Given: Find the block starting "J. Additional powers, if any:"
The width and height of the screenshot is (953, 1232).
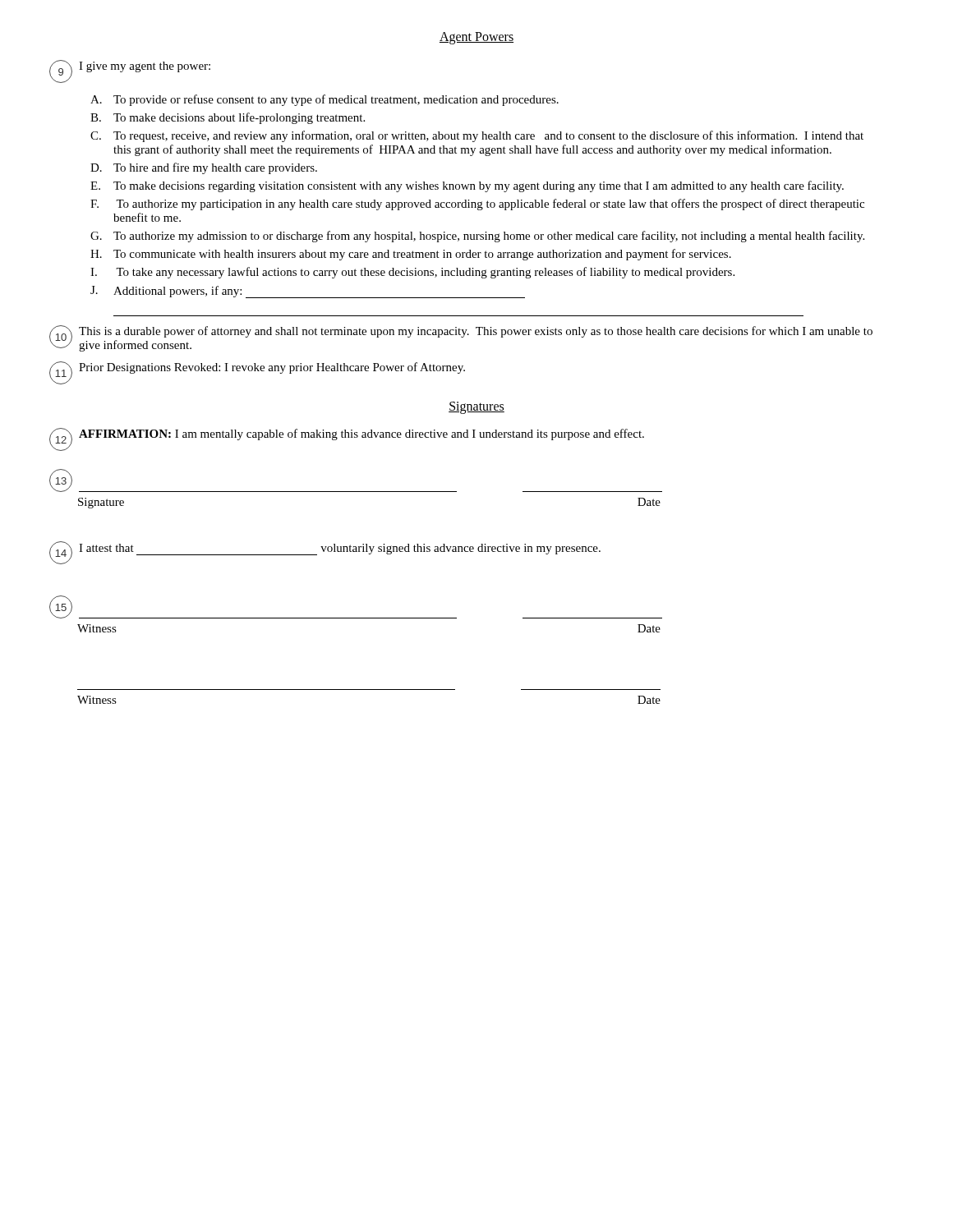Looking at the screenshot, I should coord(308,291).
